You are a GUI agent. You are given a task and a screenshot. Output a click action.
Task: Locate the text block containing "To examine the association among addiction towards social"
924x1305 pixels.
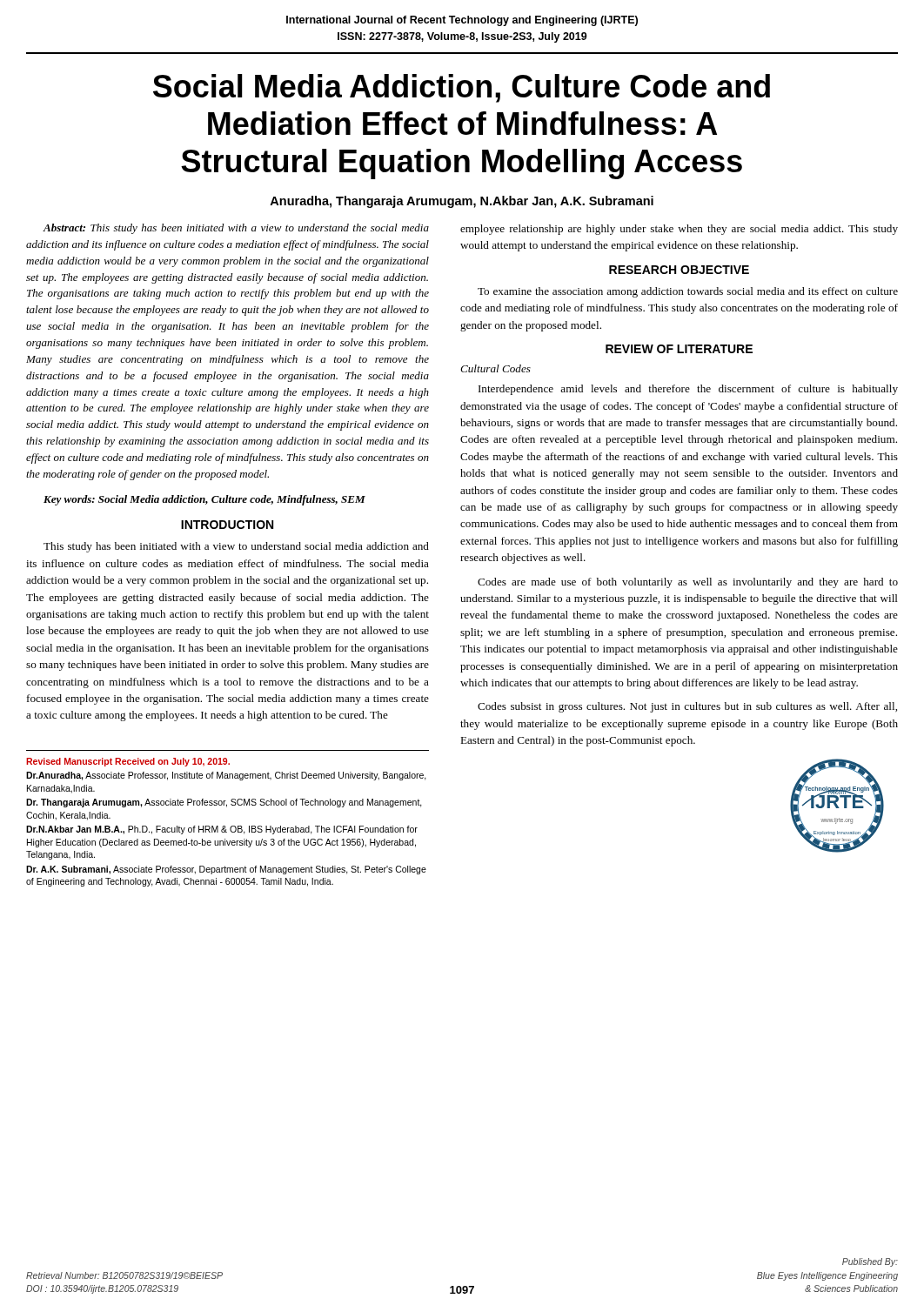679,308
